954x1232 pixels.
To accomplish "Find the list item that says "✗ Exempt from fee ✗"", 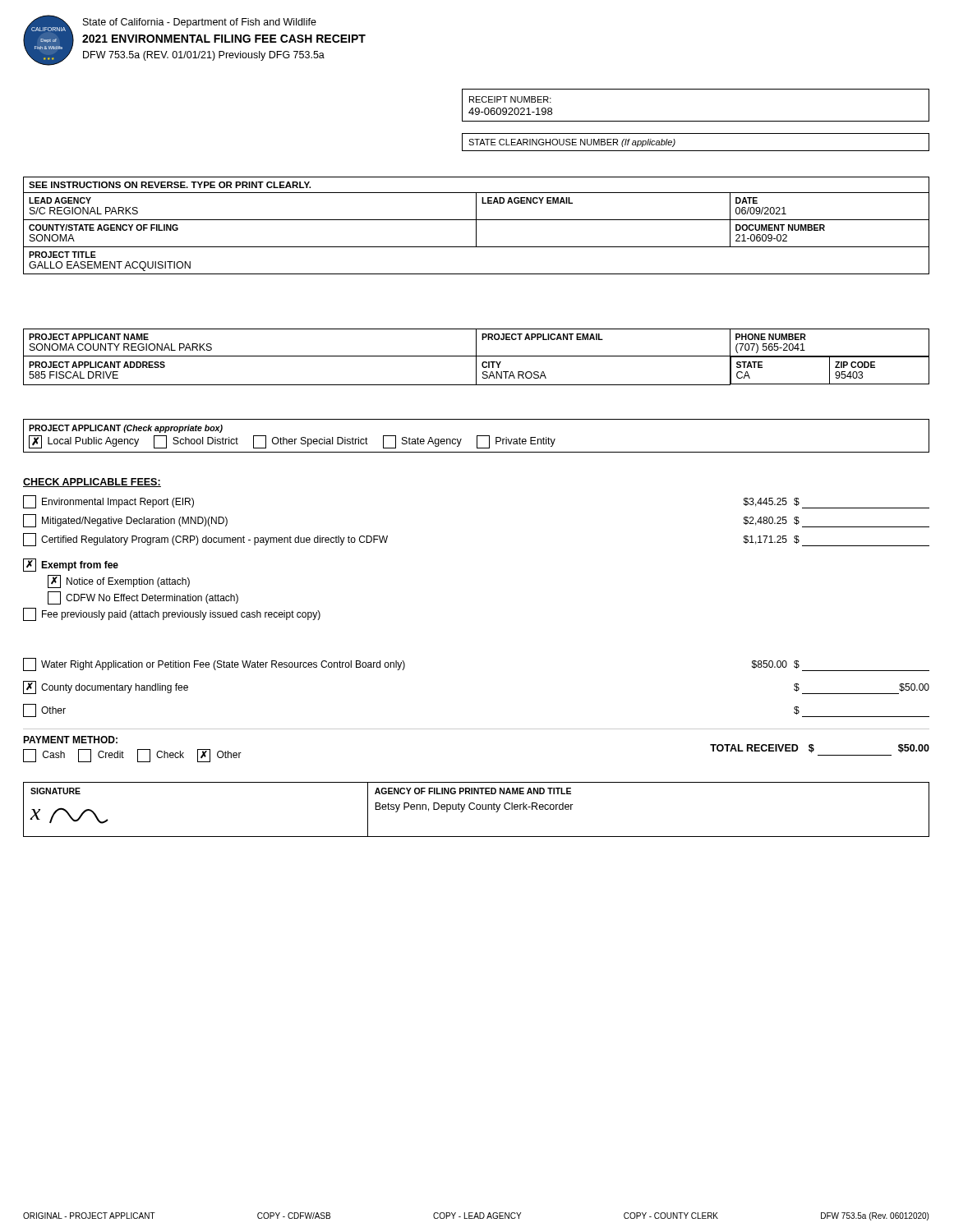I will (x=71, y=565).
